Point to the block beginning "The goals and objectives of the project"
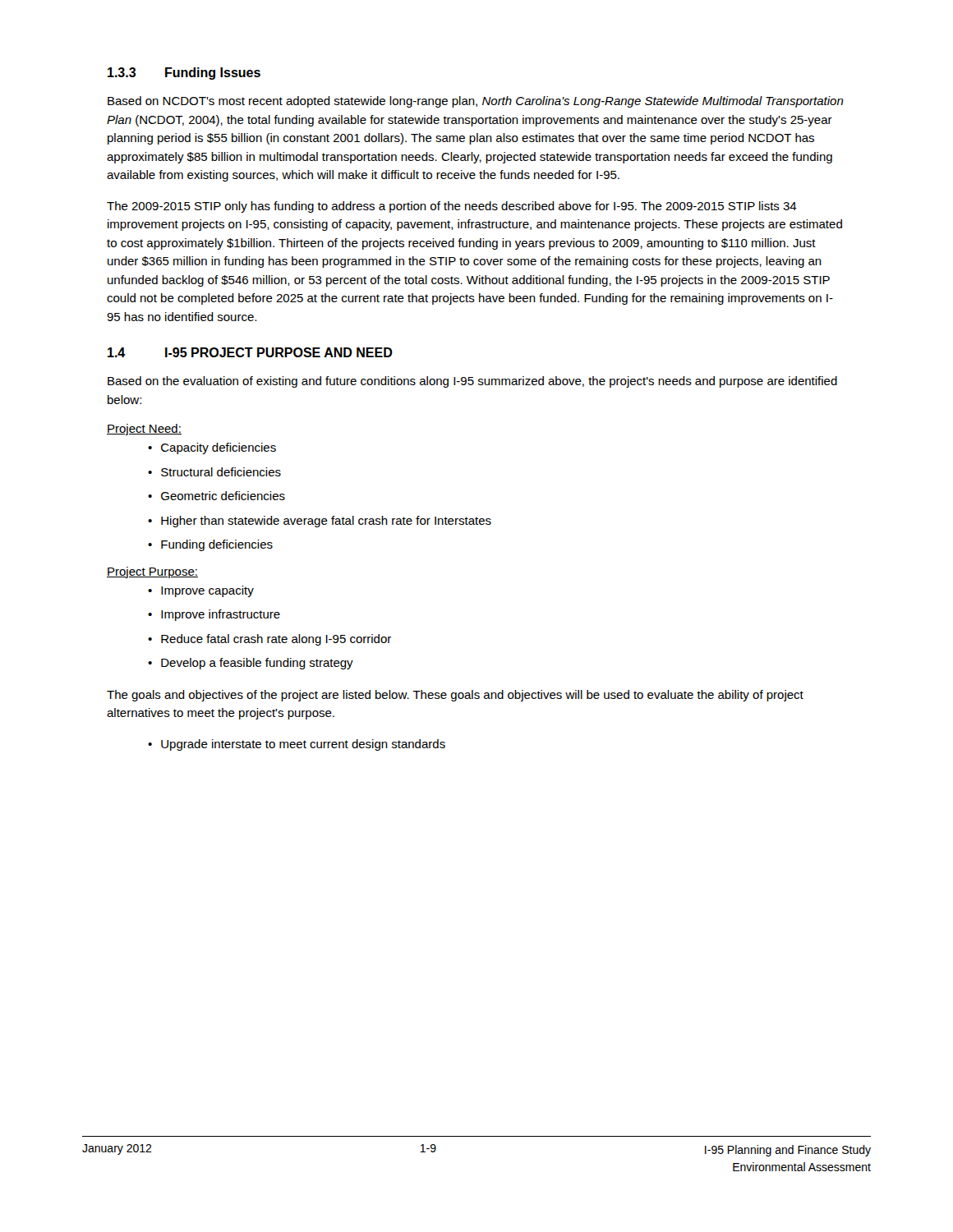 (476, 704)
